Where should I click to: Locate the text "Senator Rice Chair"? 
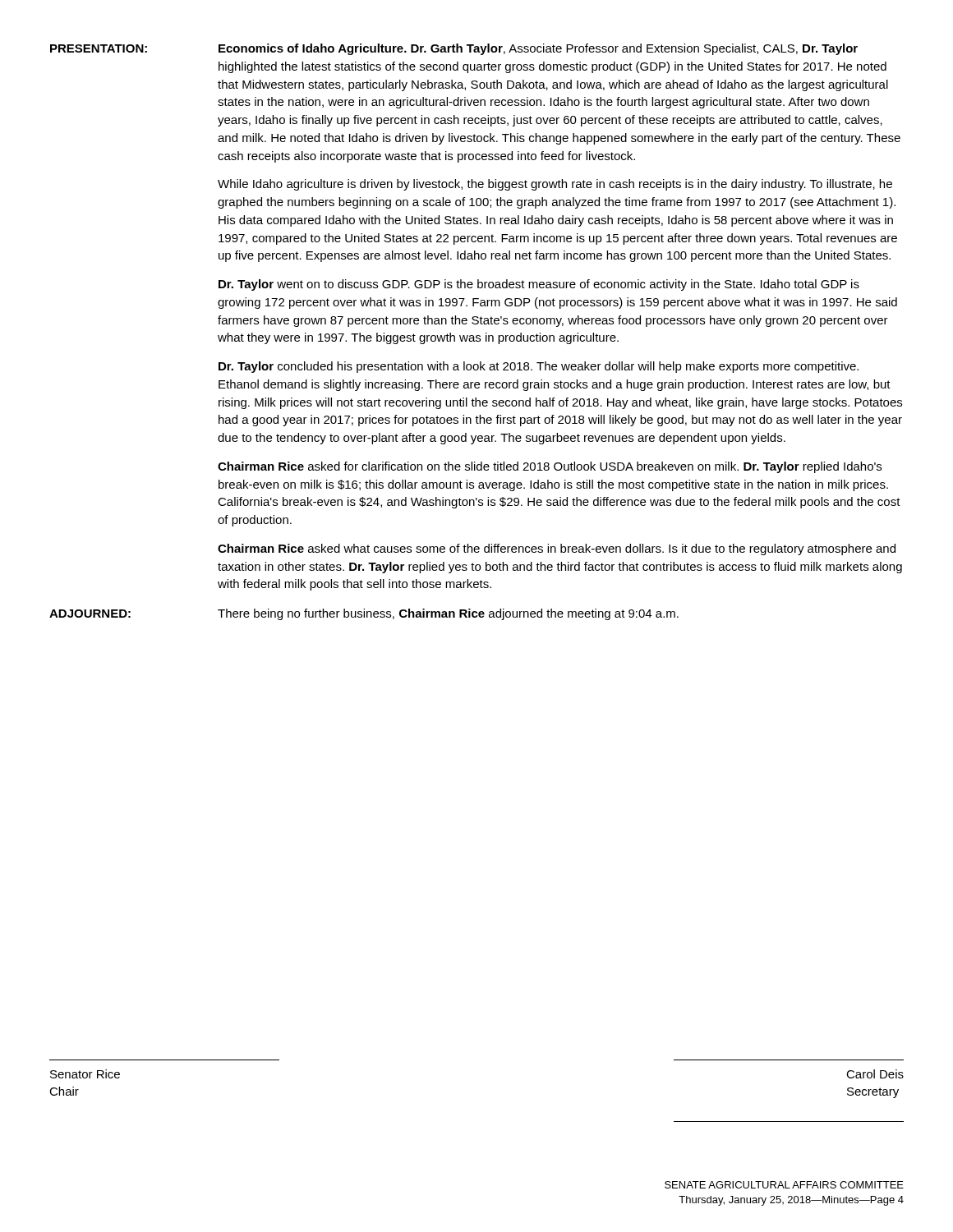pyautogui.click(x=85, y=1082)
